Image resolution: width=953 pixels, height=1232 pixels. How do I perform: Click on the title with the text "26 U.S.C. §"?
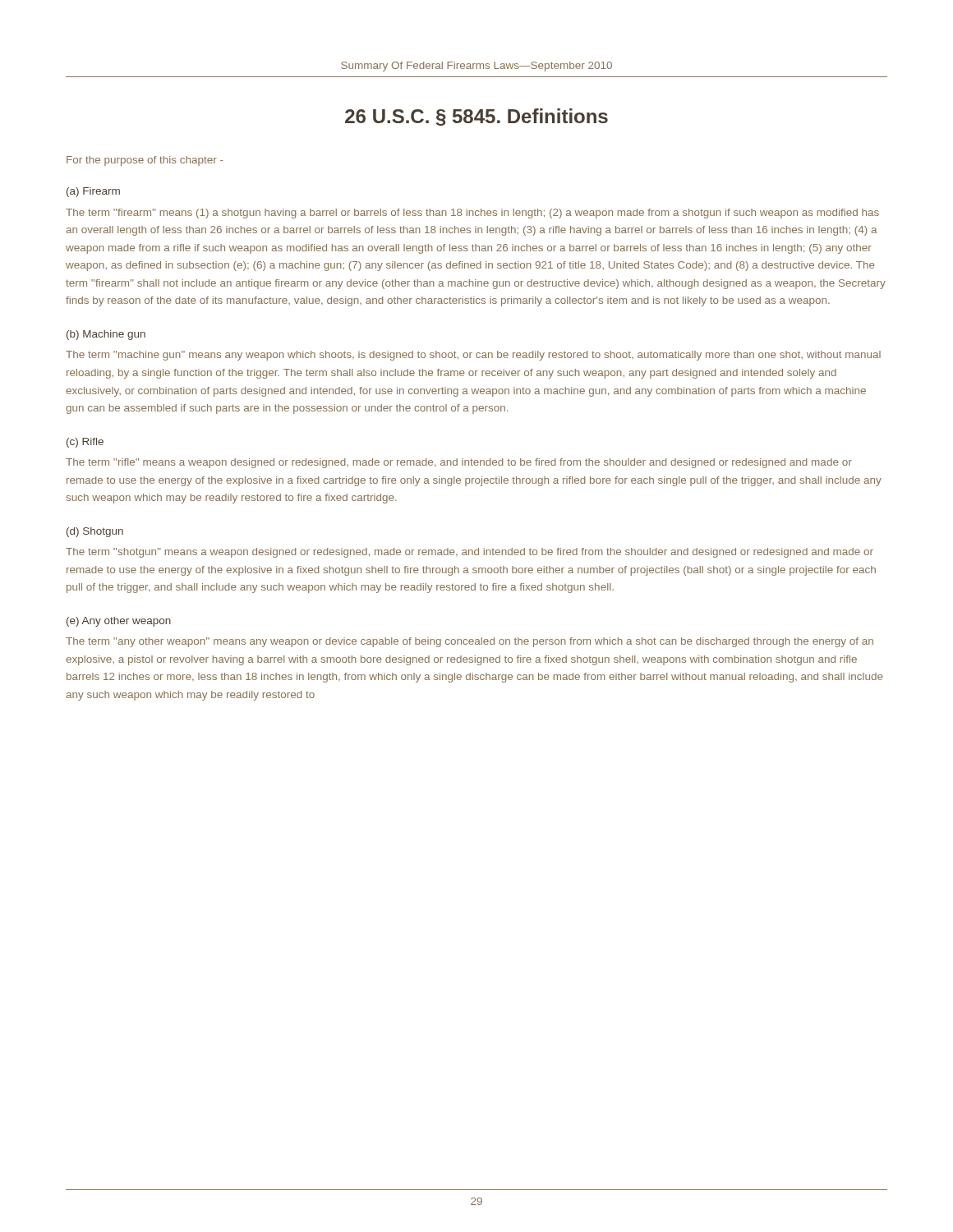[476, 113]
